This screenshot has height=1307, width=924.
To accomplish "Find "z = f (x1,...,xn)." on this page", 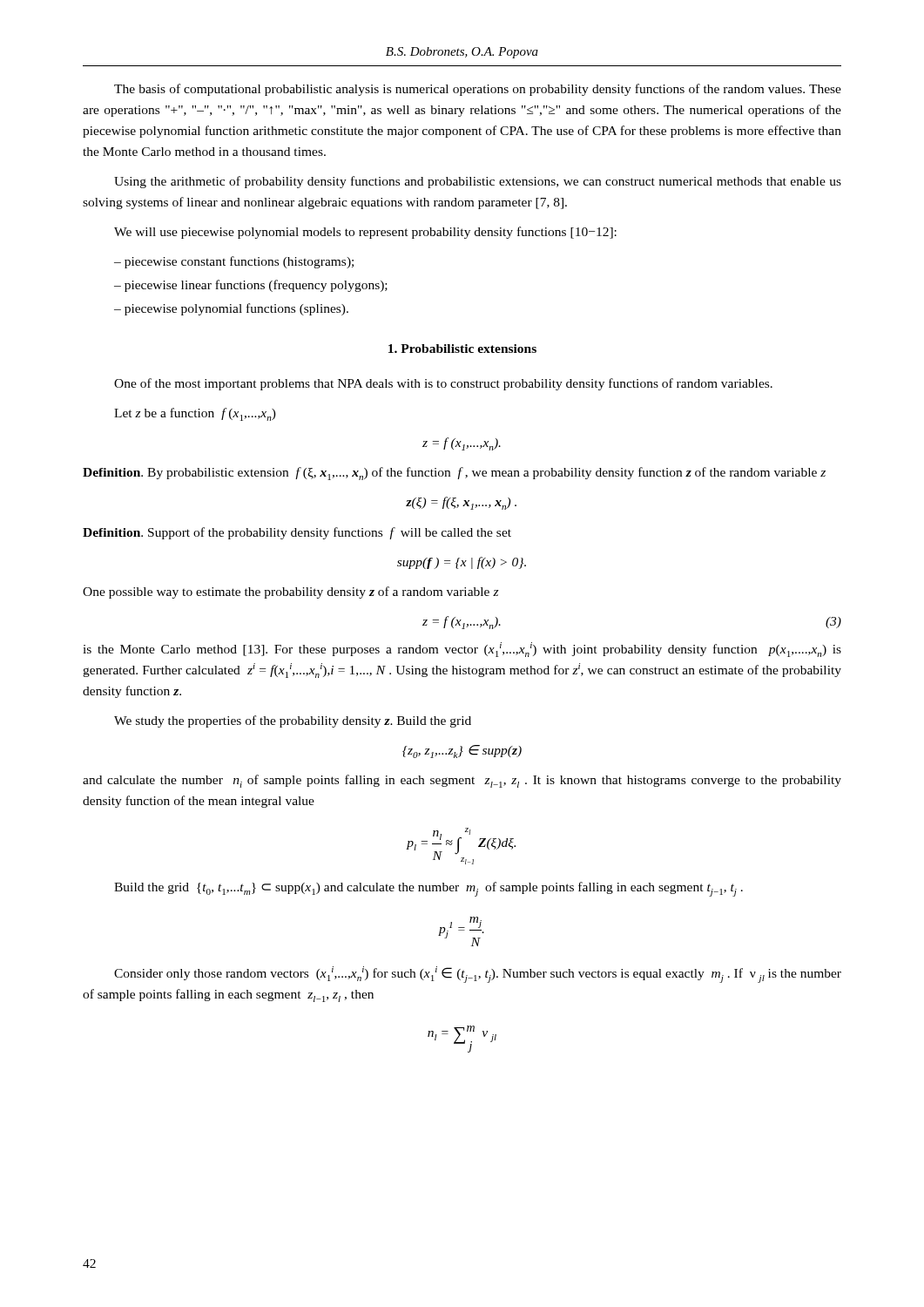I will 462,444.
